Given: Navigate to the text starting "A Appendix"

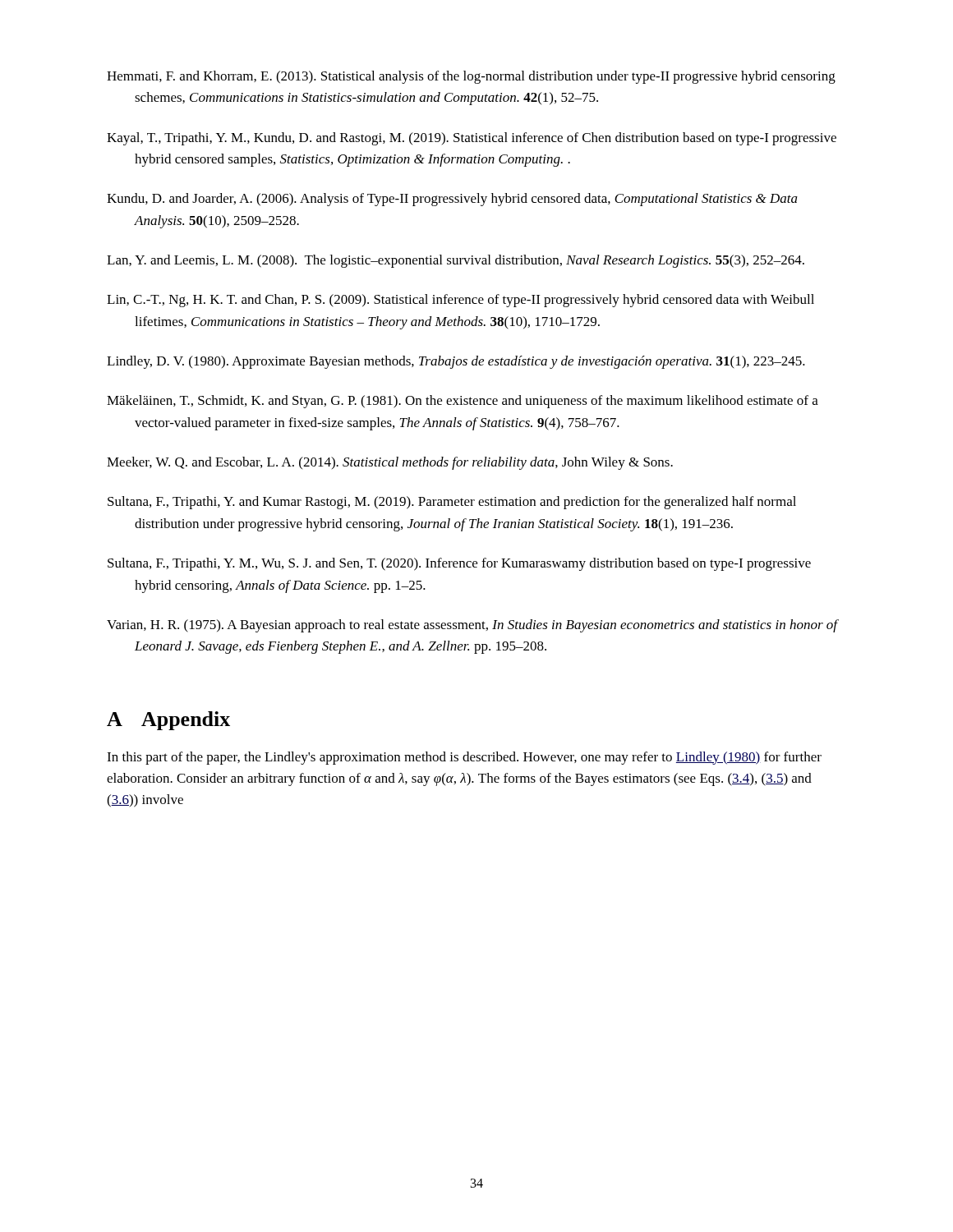Looking at the screenshot, I should [x=168, y=721].
